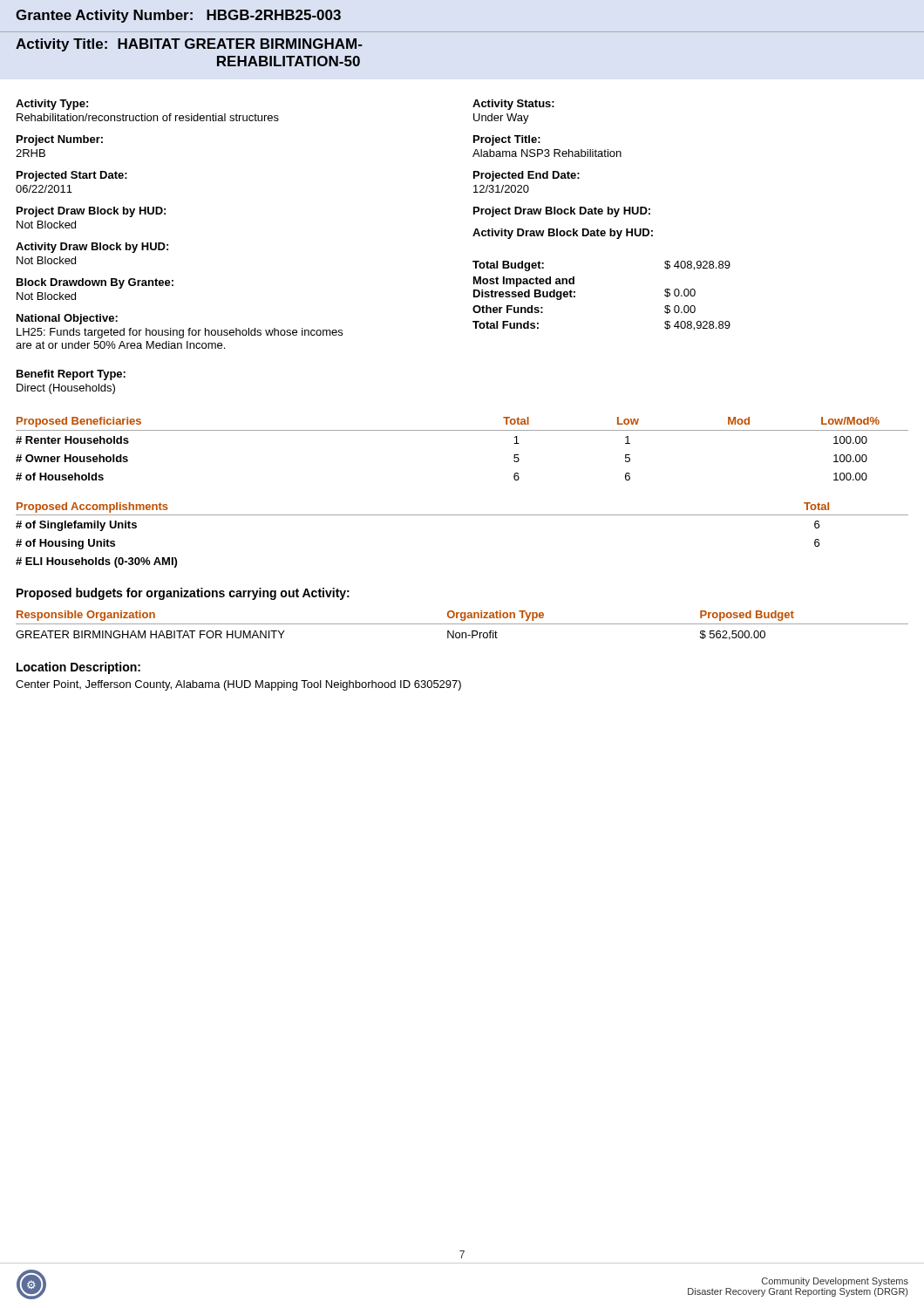924x1308 pixels.
Task: Navigate to the passage starting "Under Way"
Action: (x=501, y=117)
